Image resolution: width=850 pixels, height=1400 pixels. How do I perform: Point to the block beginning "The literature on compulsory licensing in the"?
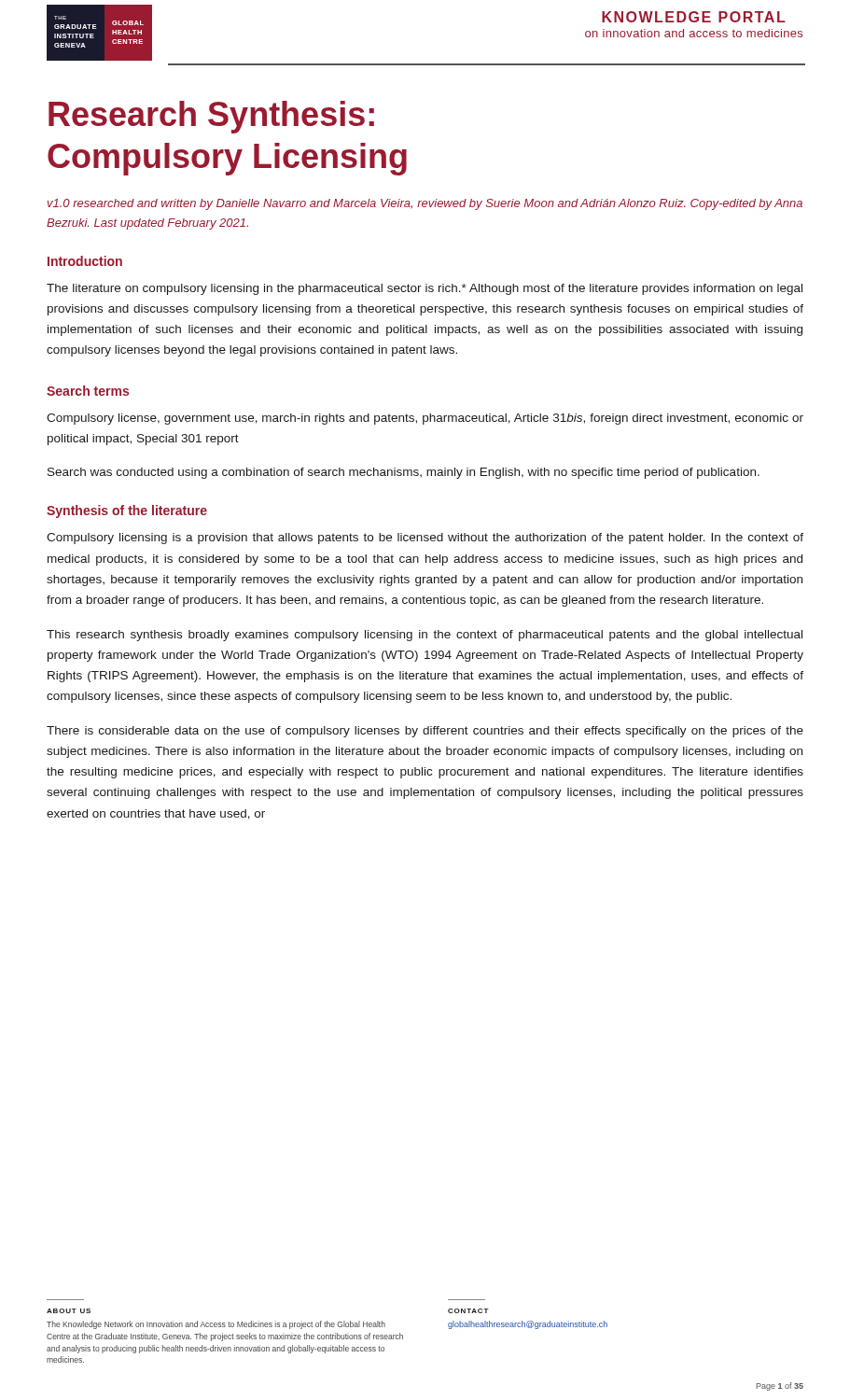(425, 319)
